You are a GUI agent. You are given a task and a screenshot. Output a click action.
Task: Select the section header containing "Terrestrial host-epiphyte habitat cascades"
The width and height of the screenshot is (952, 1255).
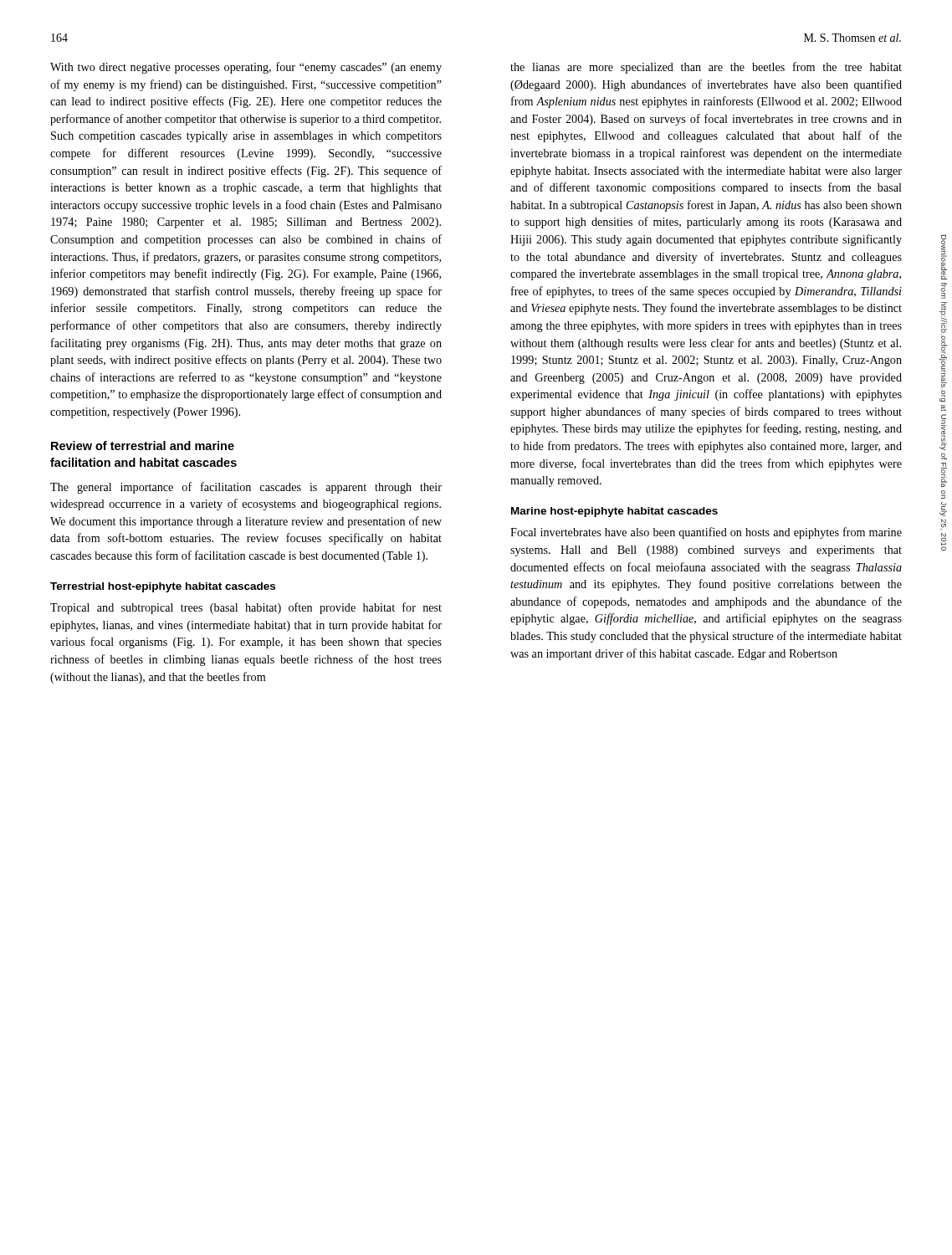point(163,586)
